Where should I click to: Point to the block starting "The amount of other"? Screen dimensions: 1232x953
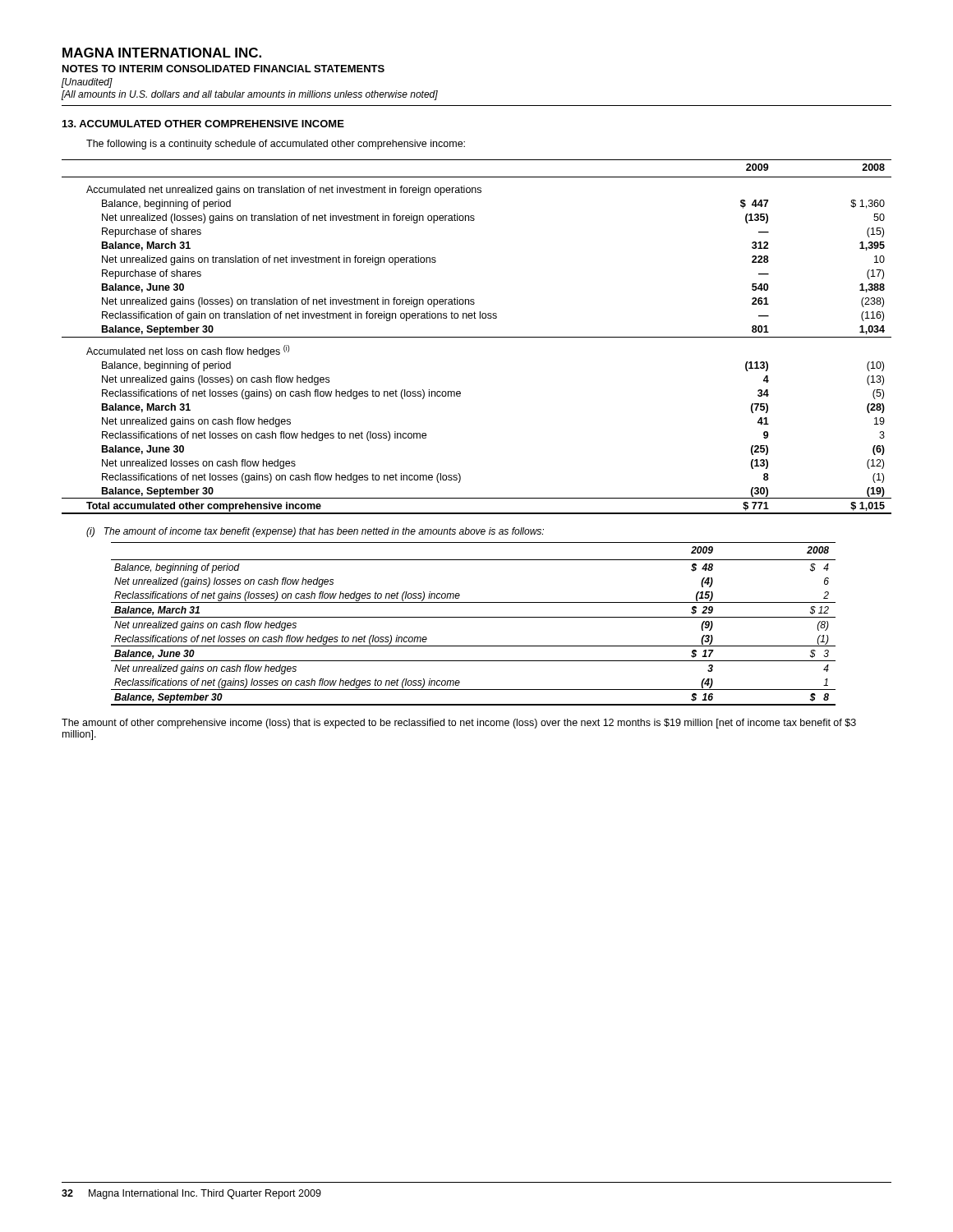[x=459, y=729]
